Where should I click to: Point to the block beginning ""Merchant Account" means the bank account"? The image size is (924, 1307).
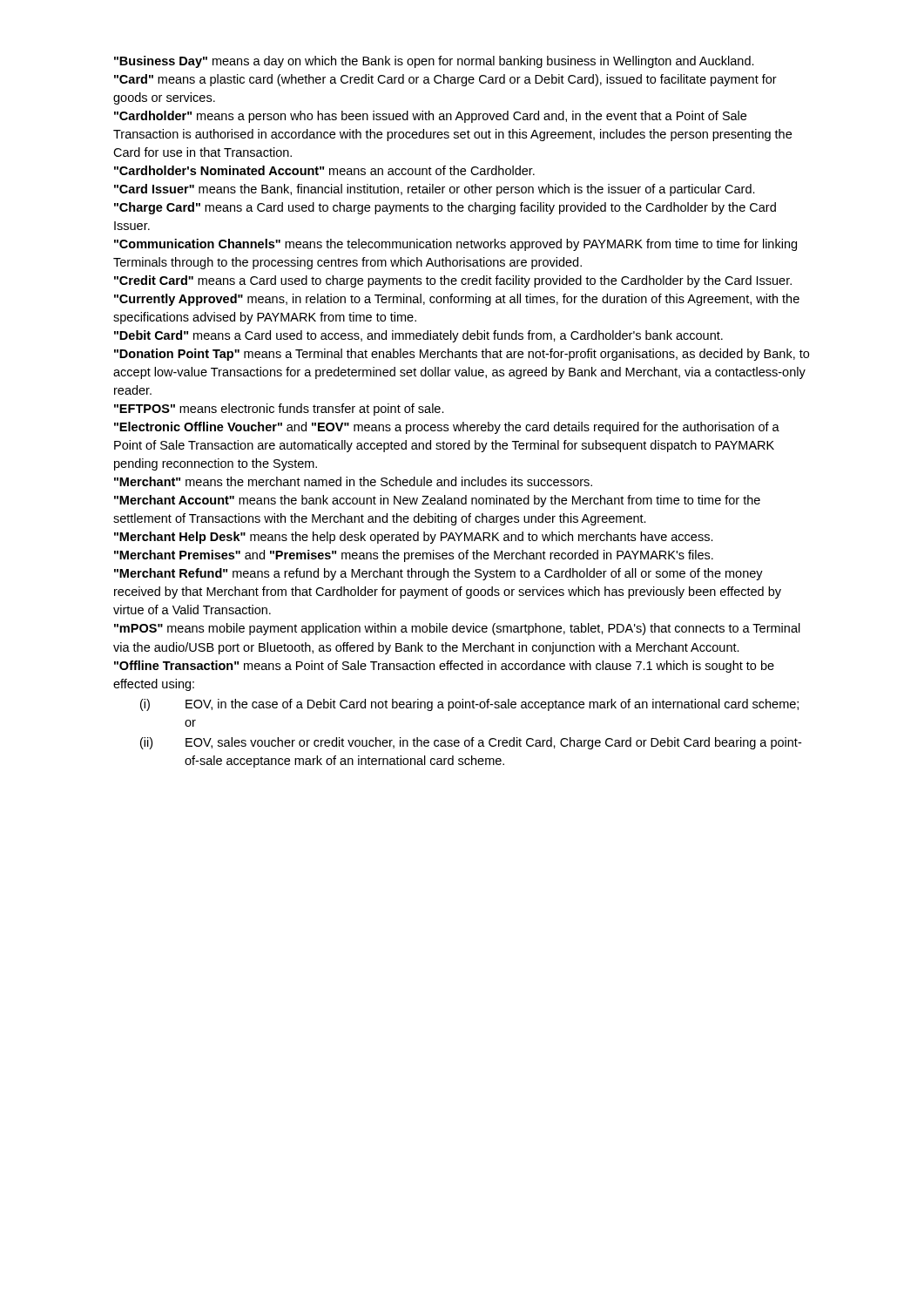click(x=437, y=510)
